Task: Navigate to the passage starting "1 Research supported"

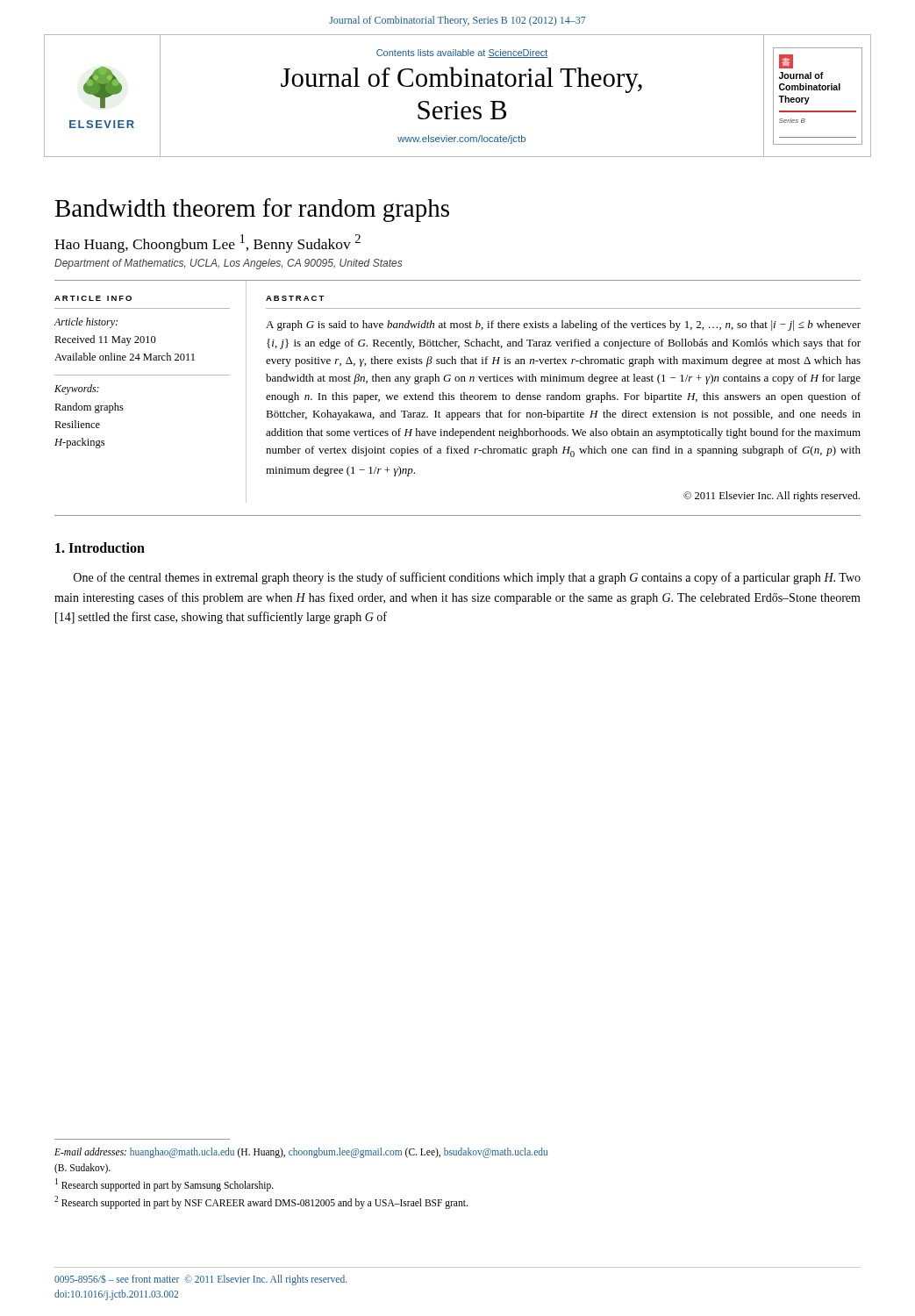Action: coord(164,1183)
